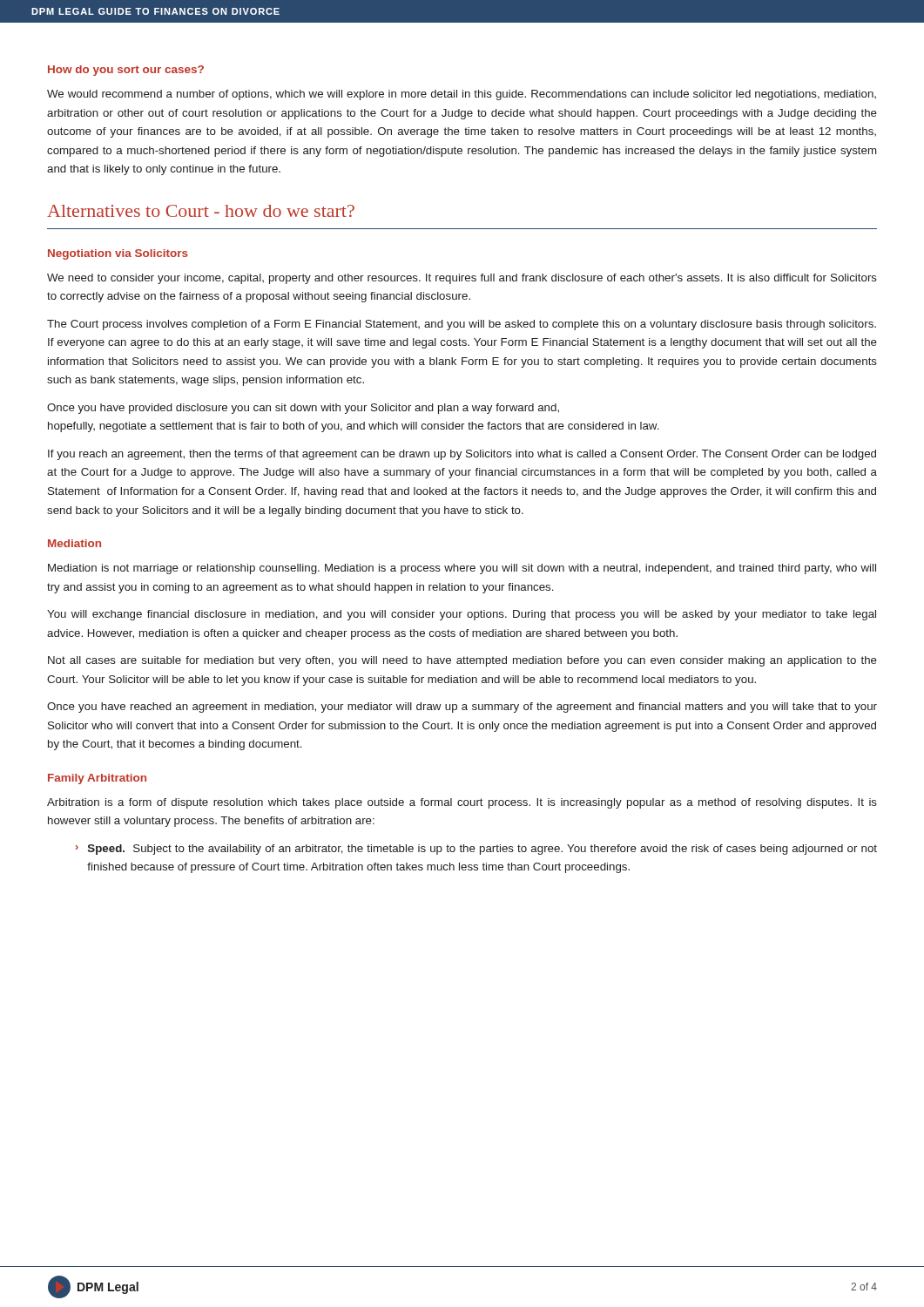
Task: Point to the block beginning "You will exchange"
Action: (462, 623)
